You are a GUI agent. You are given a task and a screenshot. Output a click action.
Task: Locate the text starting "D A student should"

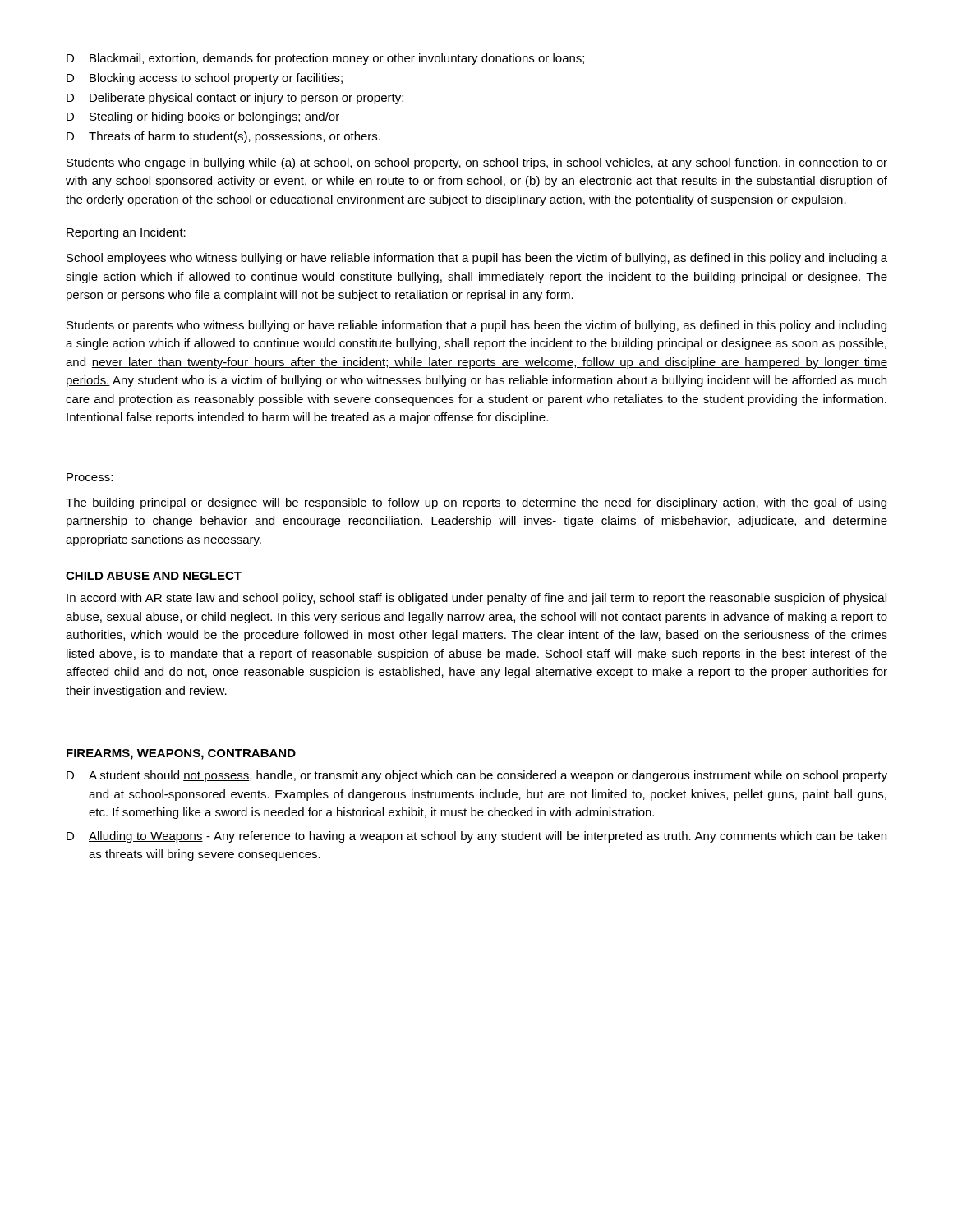tap(476, 794)
